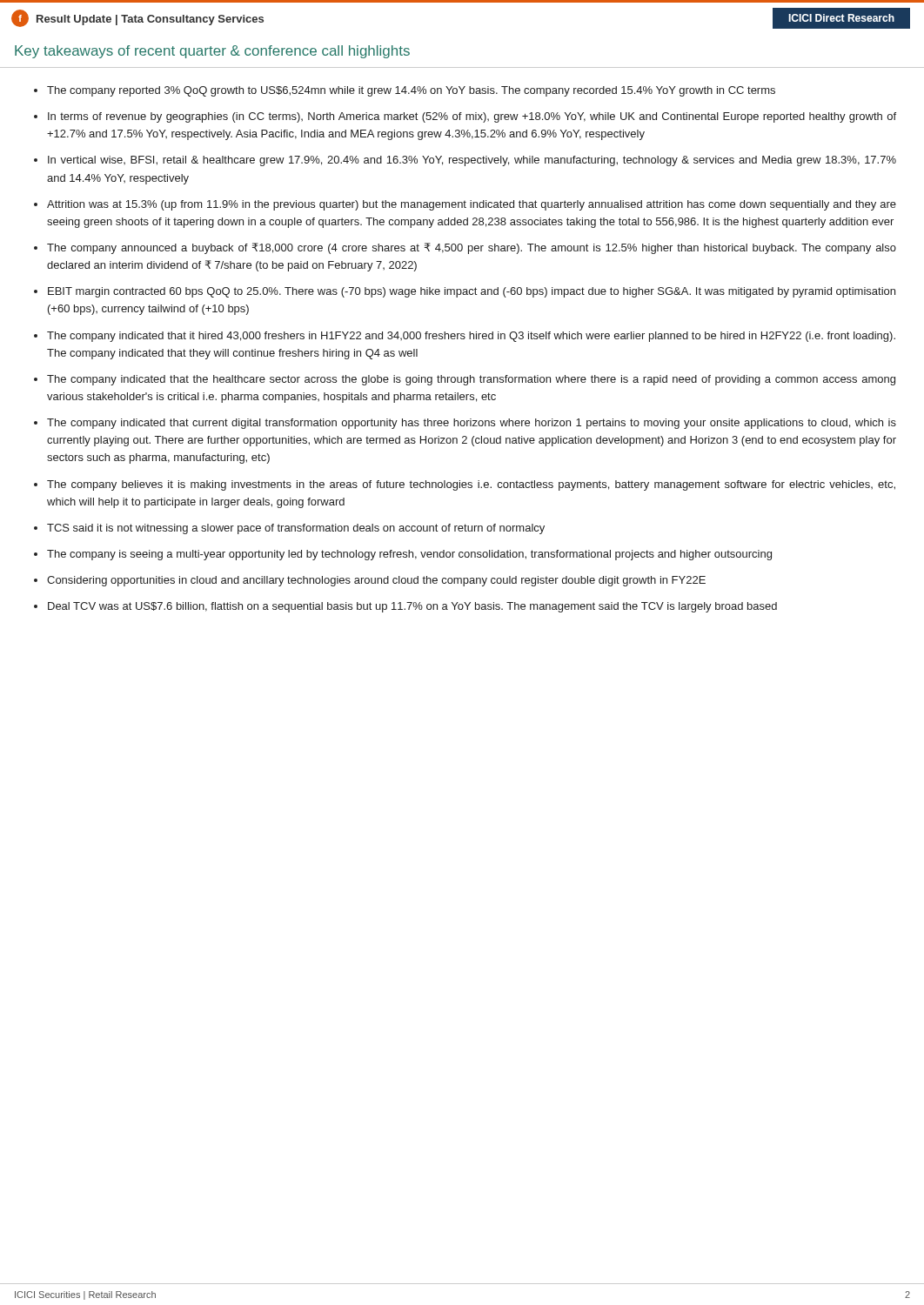Navigate to the passage starting "In vertical wise, BFSI, retail"

tap(472, 169)
